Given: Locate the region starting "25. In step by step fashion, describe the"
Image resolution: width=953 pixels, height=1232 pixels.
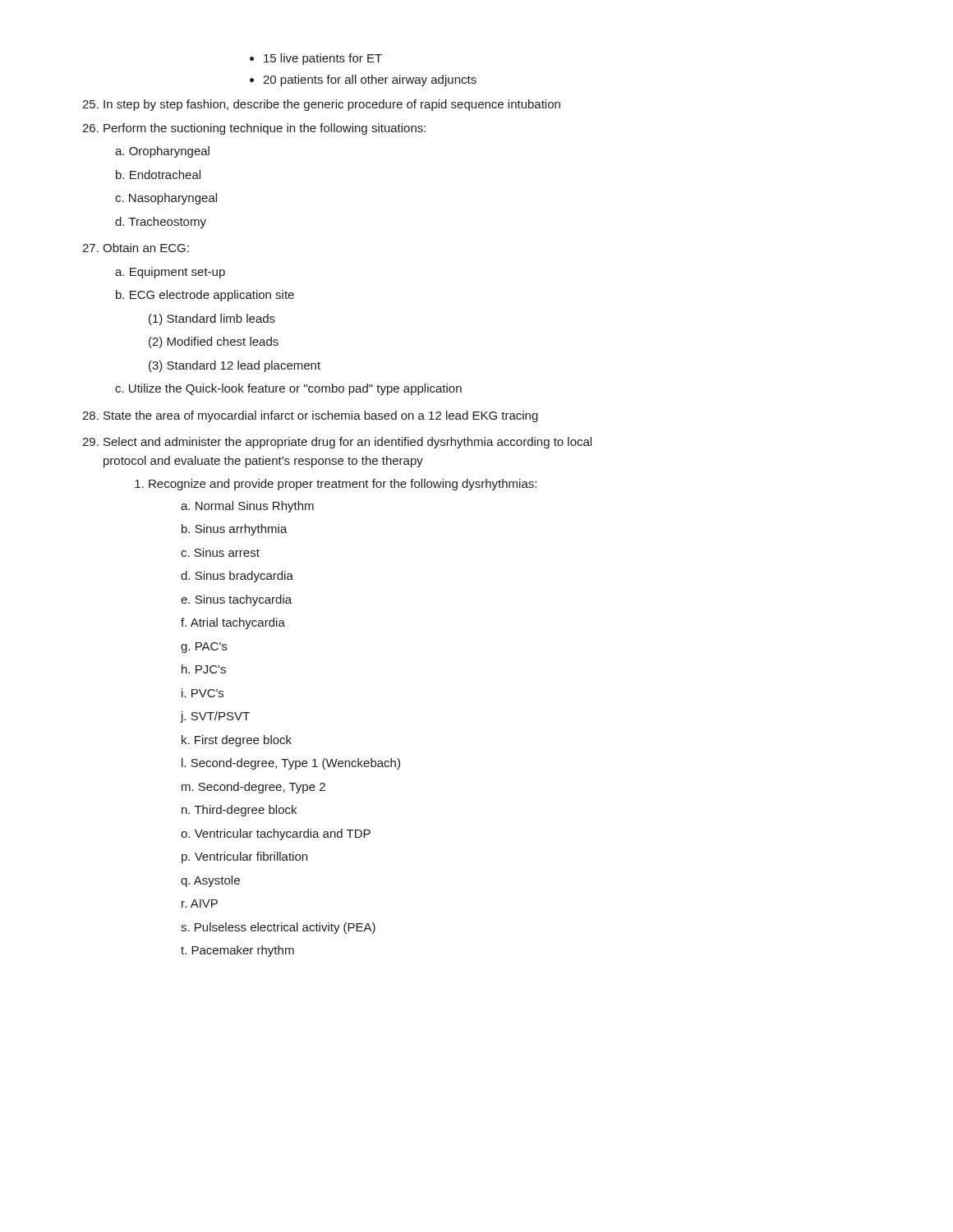Looking at the screenshot, I should 322,104.
